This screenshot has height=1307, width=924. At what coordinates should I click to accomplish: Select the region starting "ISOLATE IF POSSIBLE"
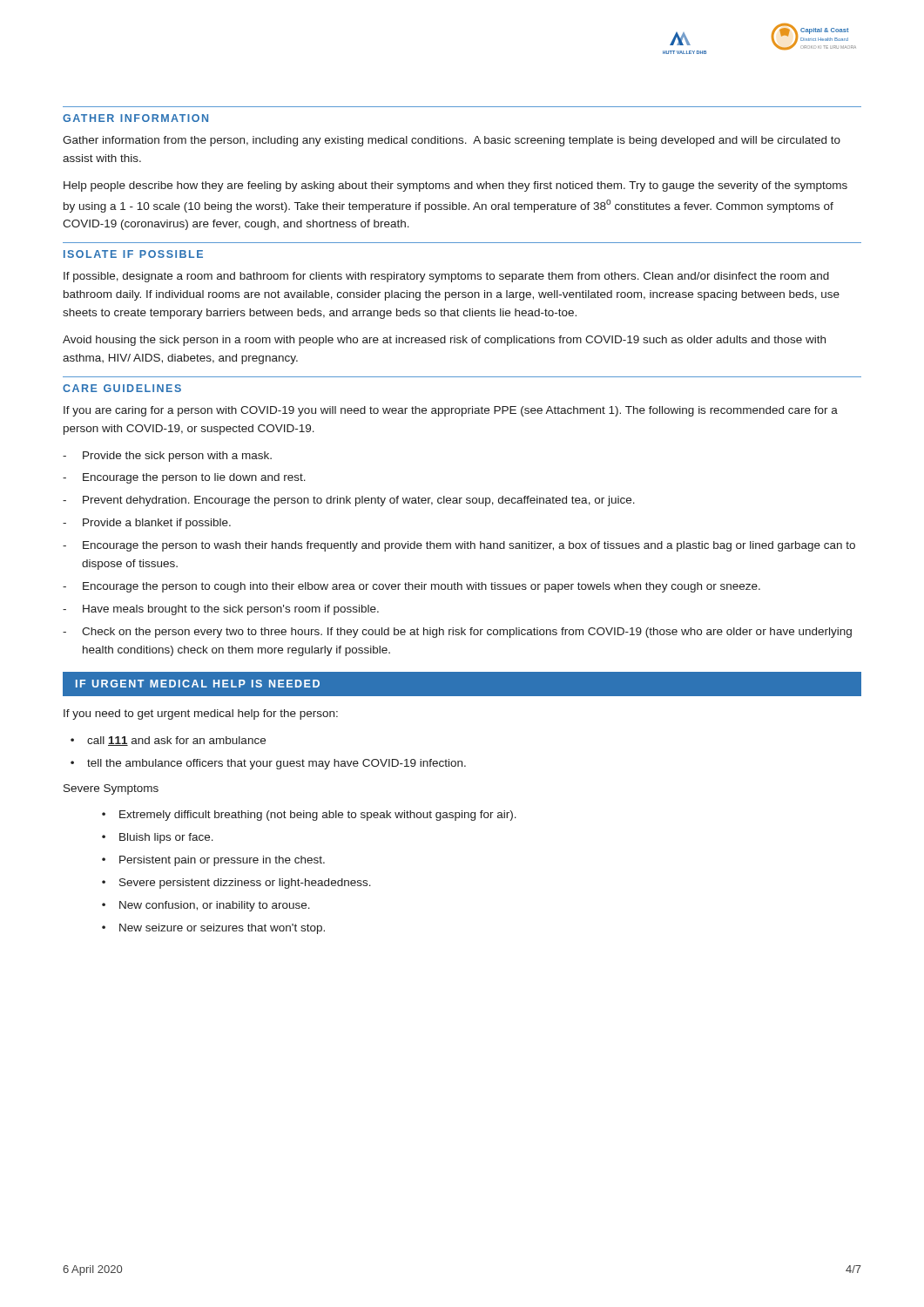[134, 255]
